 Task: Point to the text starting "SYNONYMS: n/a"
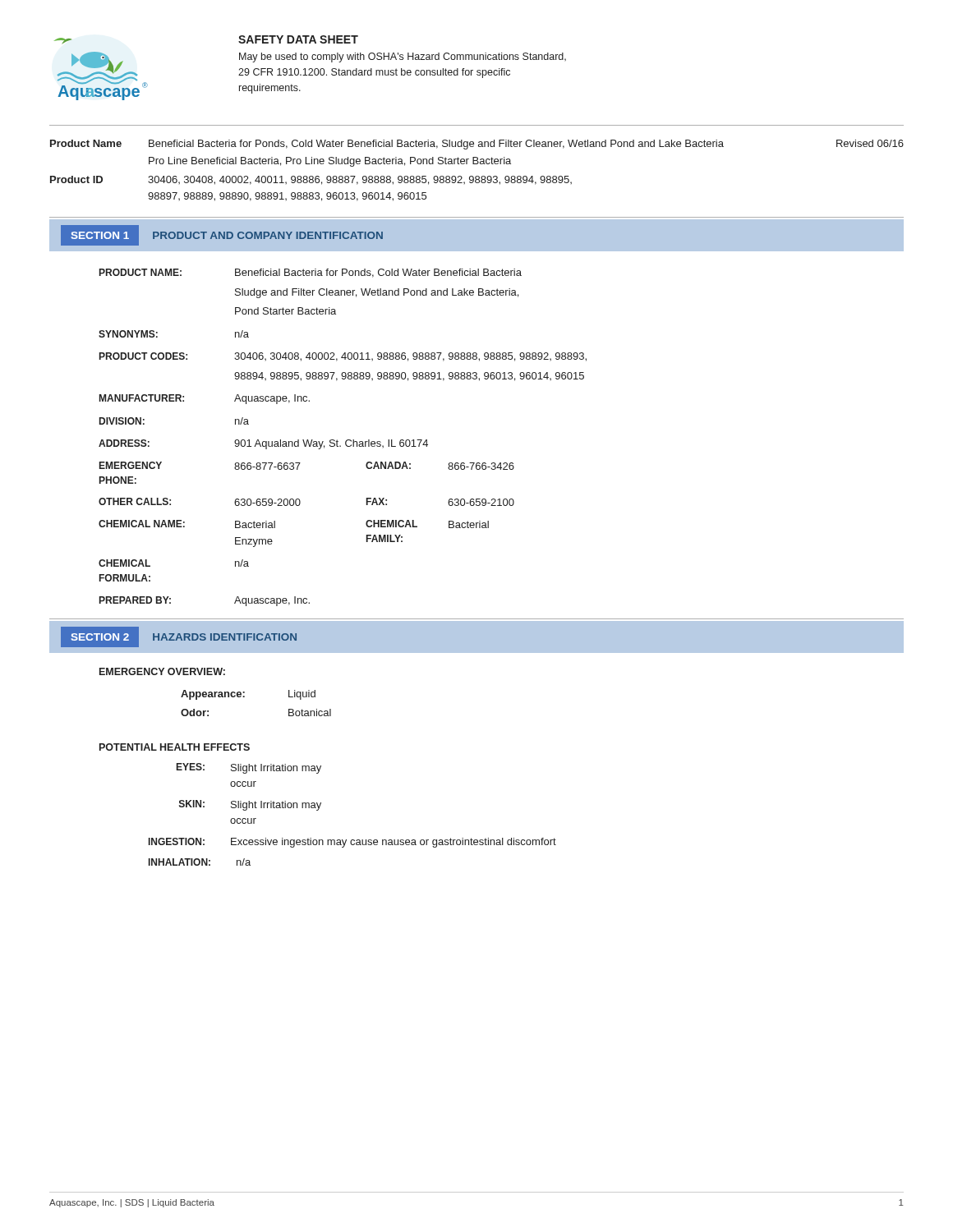point(130,334)
